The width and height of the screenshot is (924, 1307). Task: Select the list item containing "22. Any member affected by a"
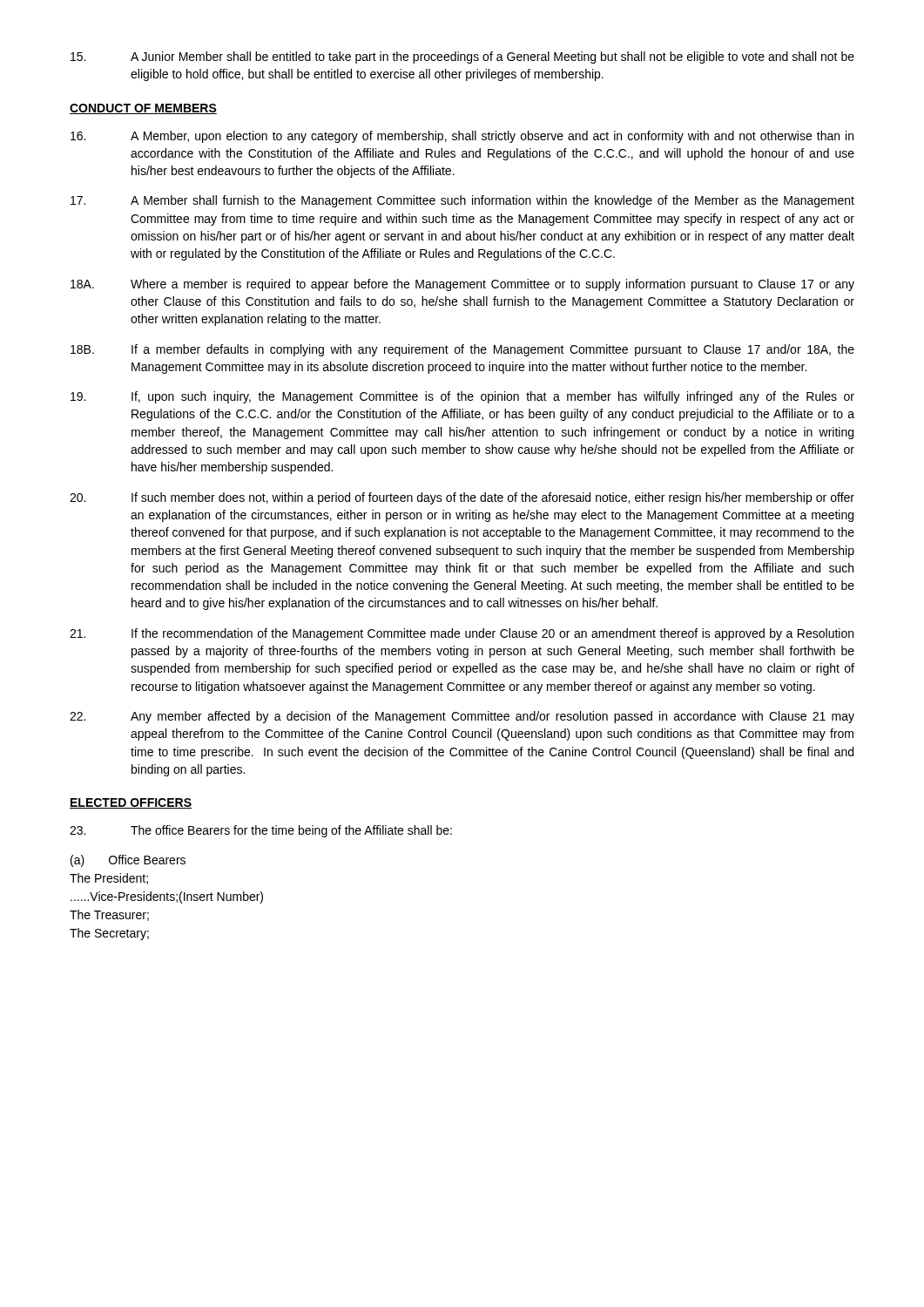[462, 743]
